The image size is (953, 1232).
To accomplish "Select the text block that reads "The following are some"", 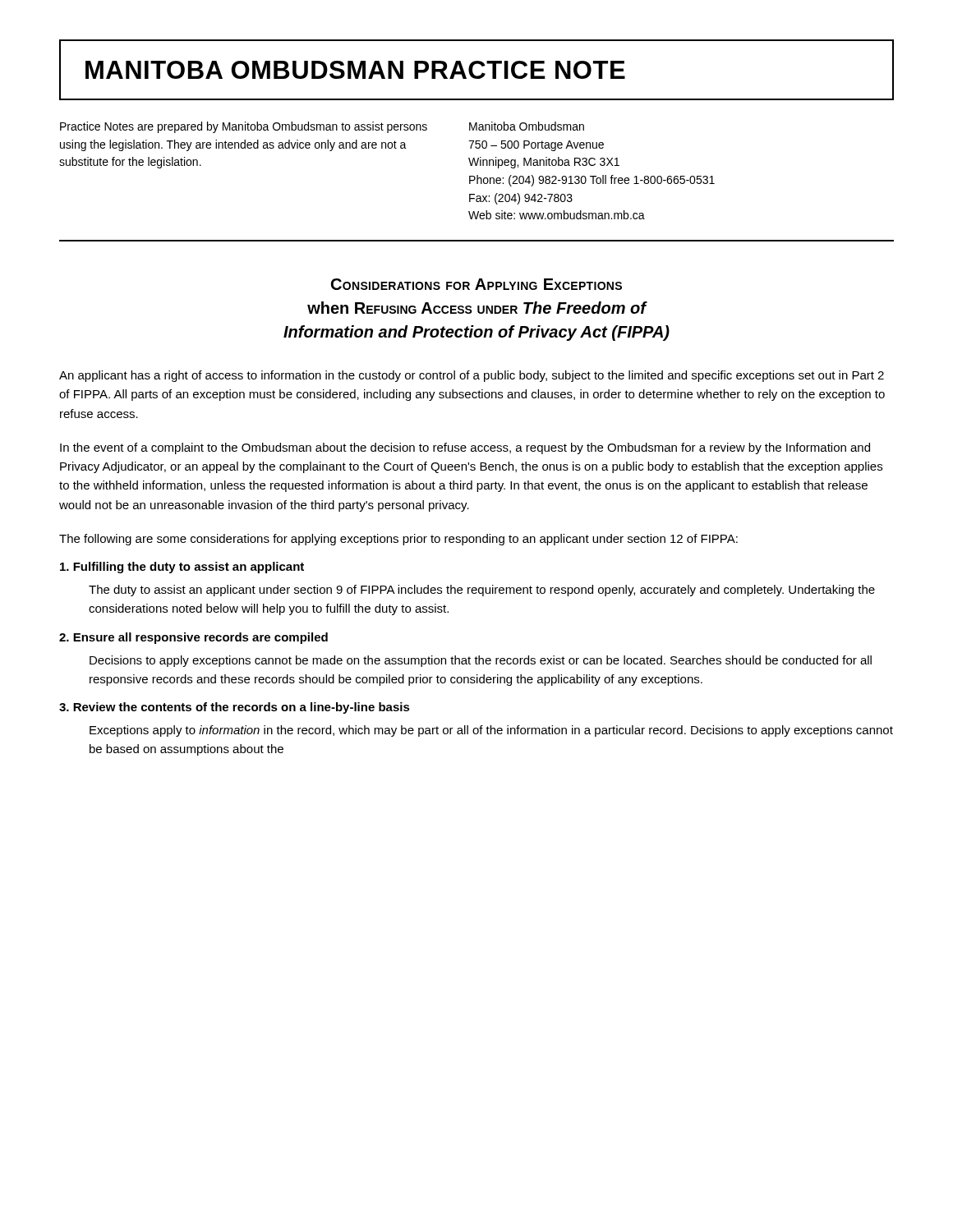I will point(399,538).
